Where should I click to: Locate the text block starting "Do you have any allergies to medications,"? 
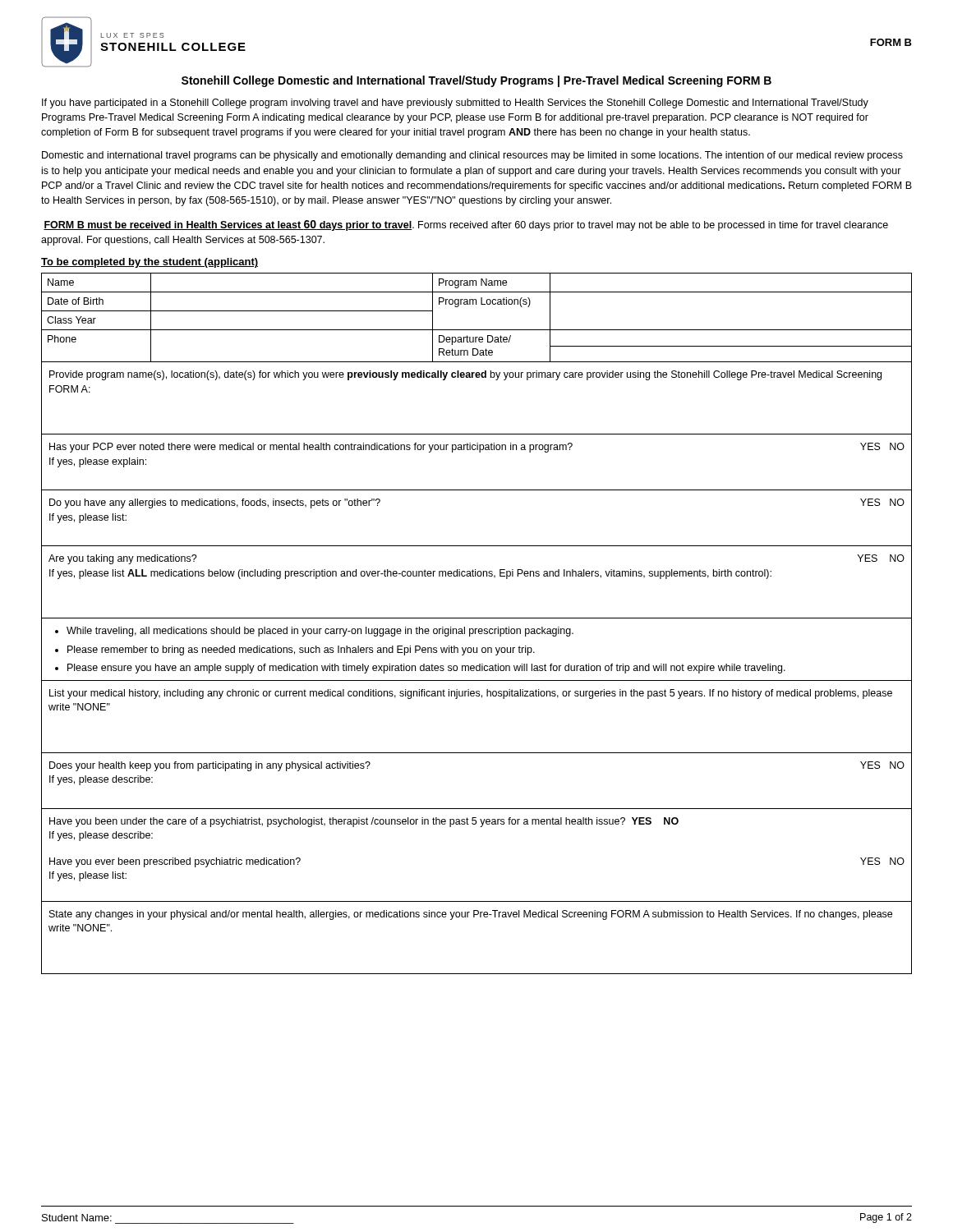pyautogui.click(x=212, y=503)
